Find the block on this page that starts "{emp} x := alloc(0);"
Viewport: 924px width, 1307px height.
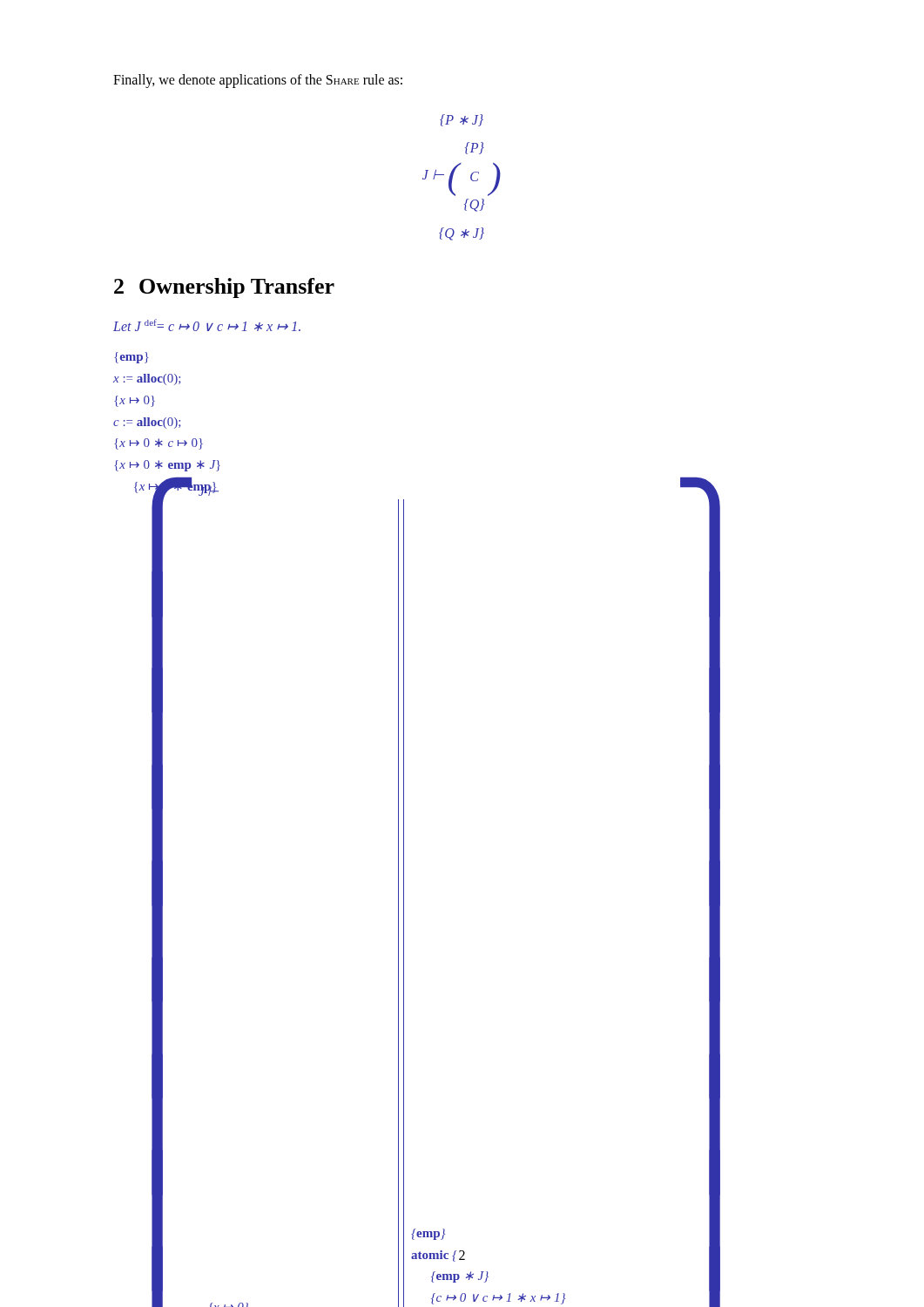(x=132, y=358)
